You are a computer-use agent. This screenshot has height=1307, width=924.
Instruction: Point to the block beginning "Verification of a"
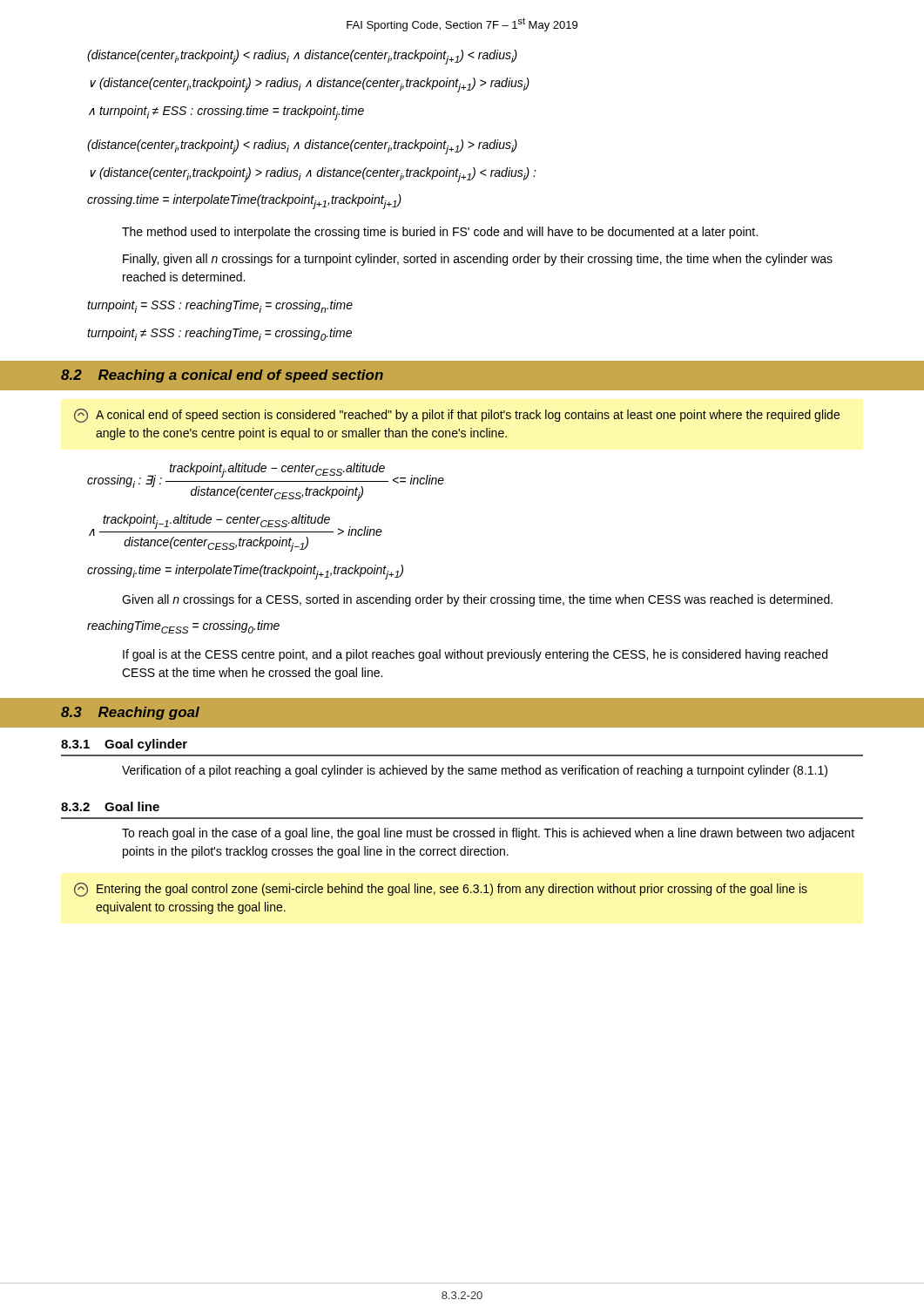475,770
